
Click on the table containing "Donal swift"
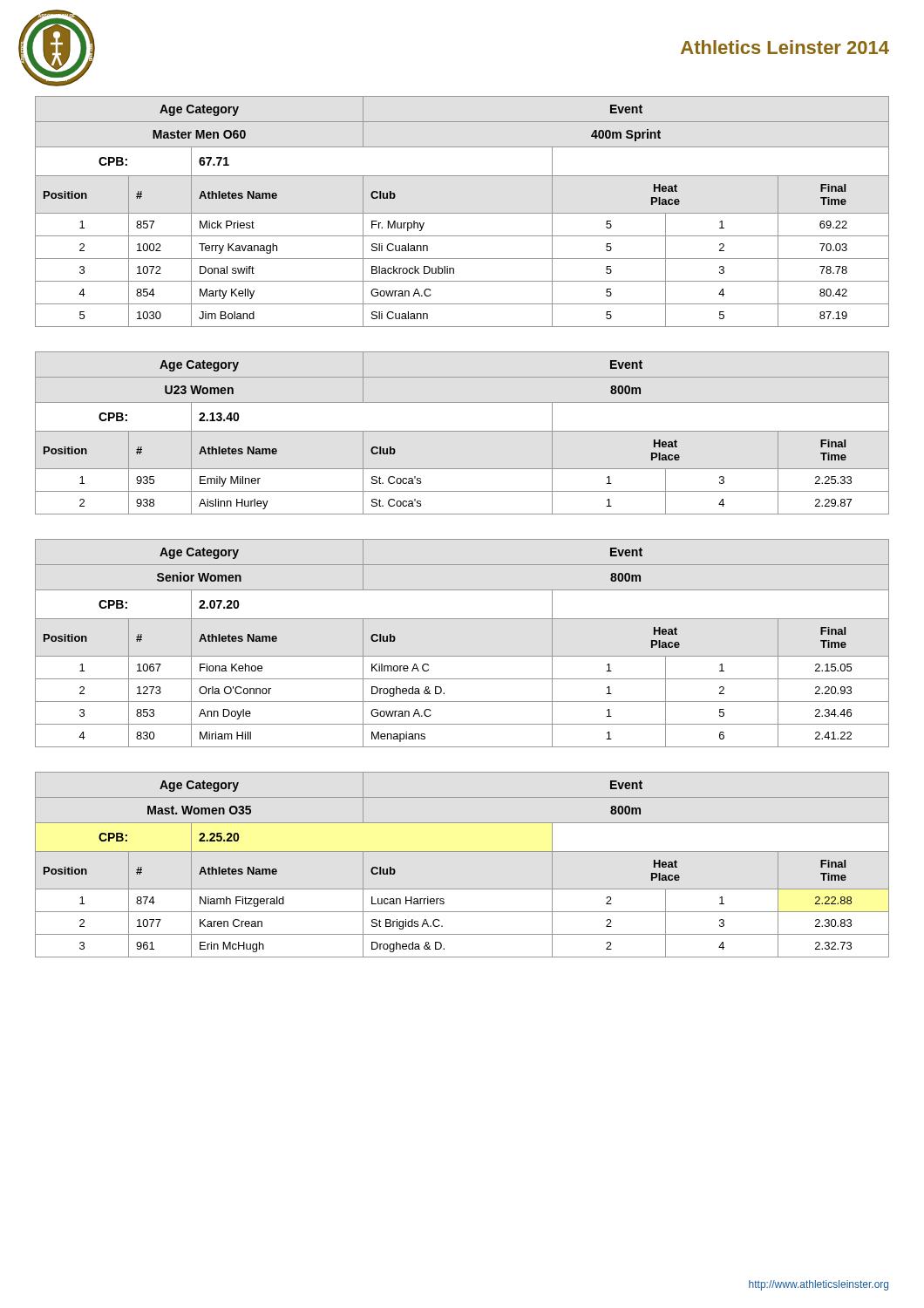(462, 211)
